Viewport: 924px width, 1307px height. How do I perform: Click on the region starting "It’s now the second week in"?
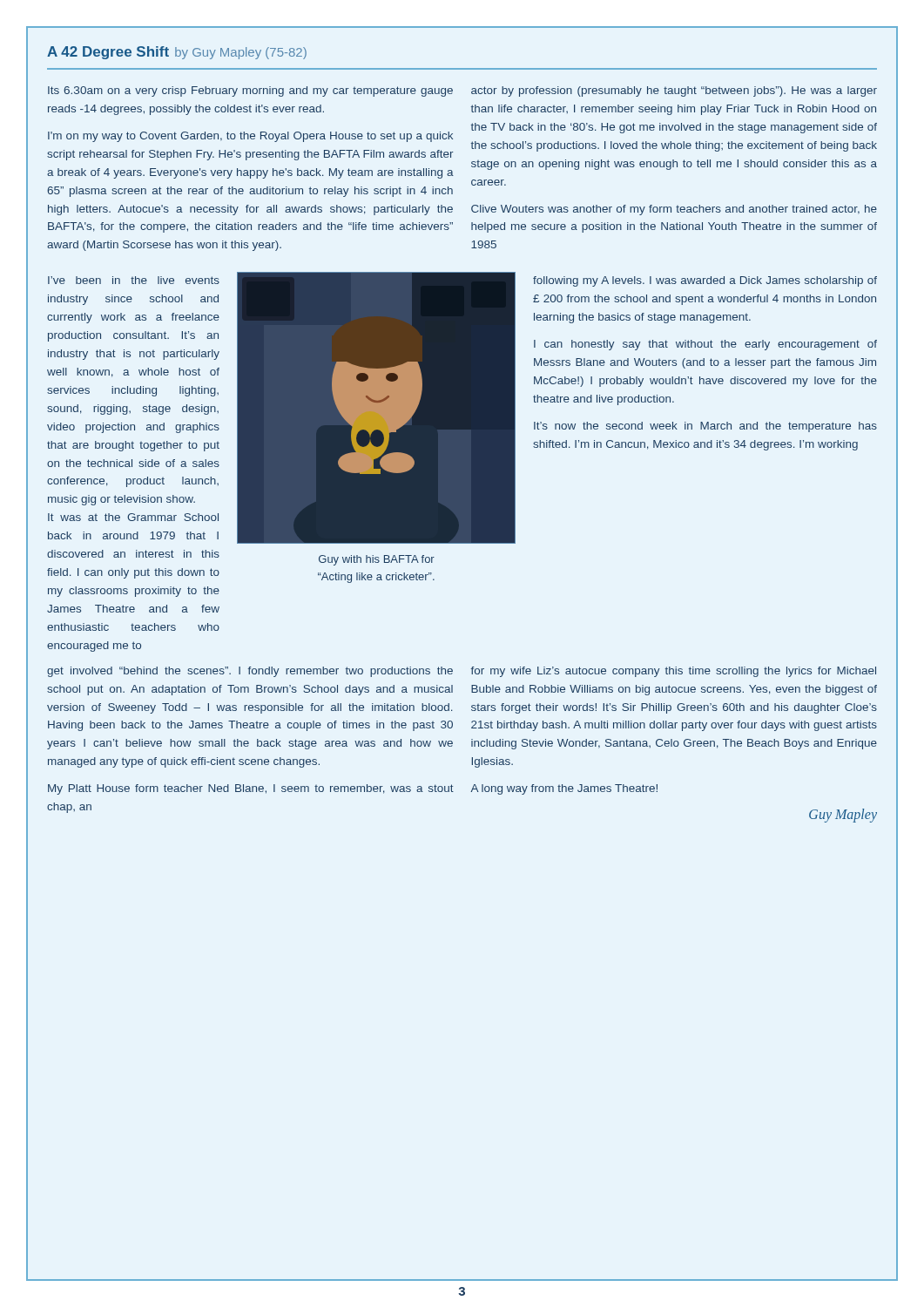coord(705,435)
